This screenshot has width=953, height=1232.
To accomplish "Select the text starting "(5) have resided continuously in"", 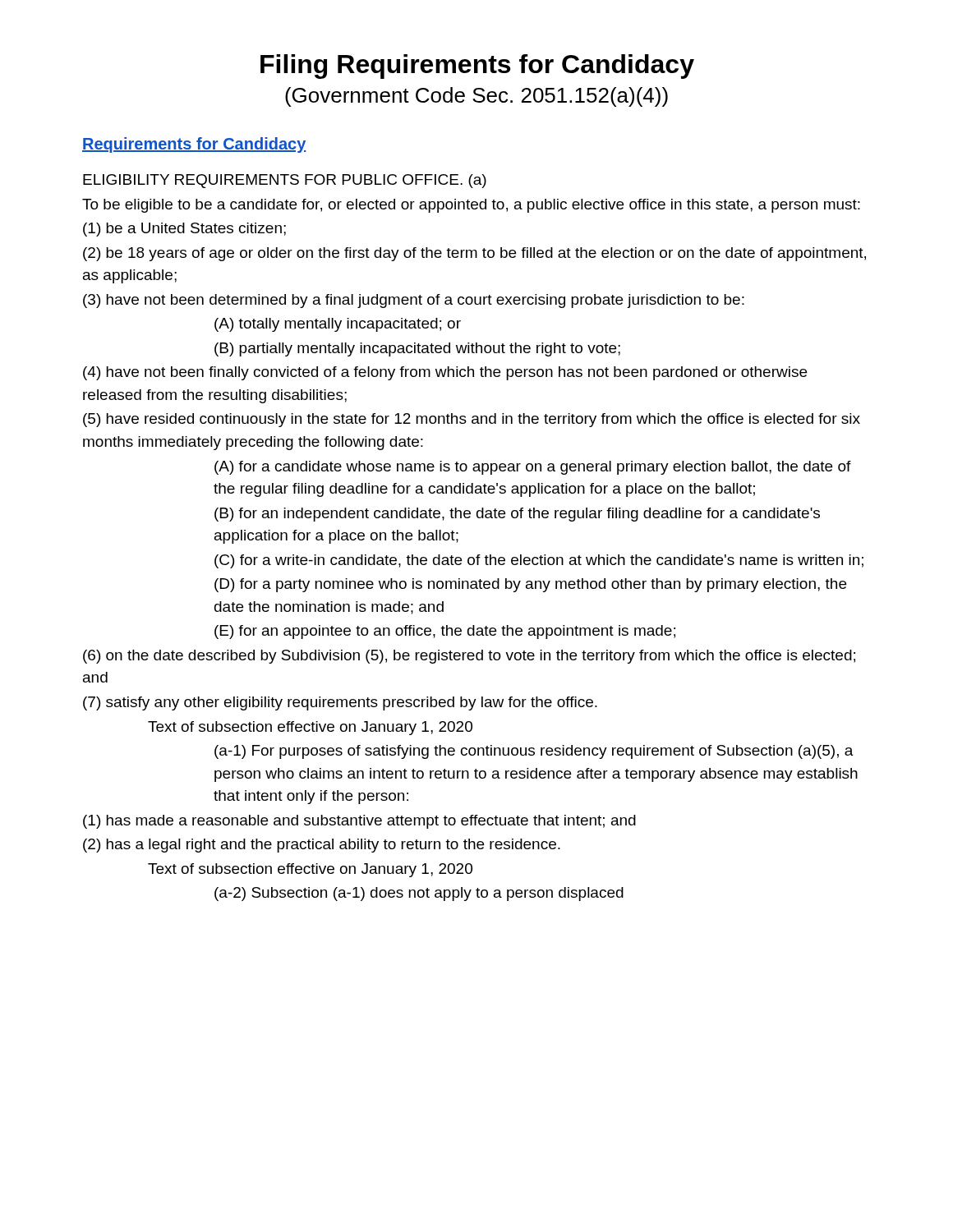I will coord(476,430).
